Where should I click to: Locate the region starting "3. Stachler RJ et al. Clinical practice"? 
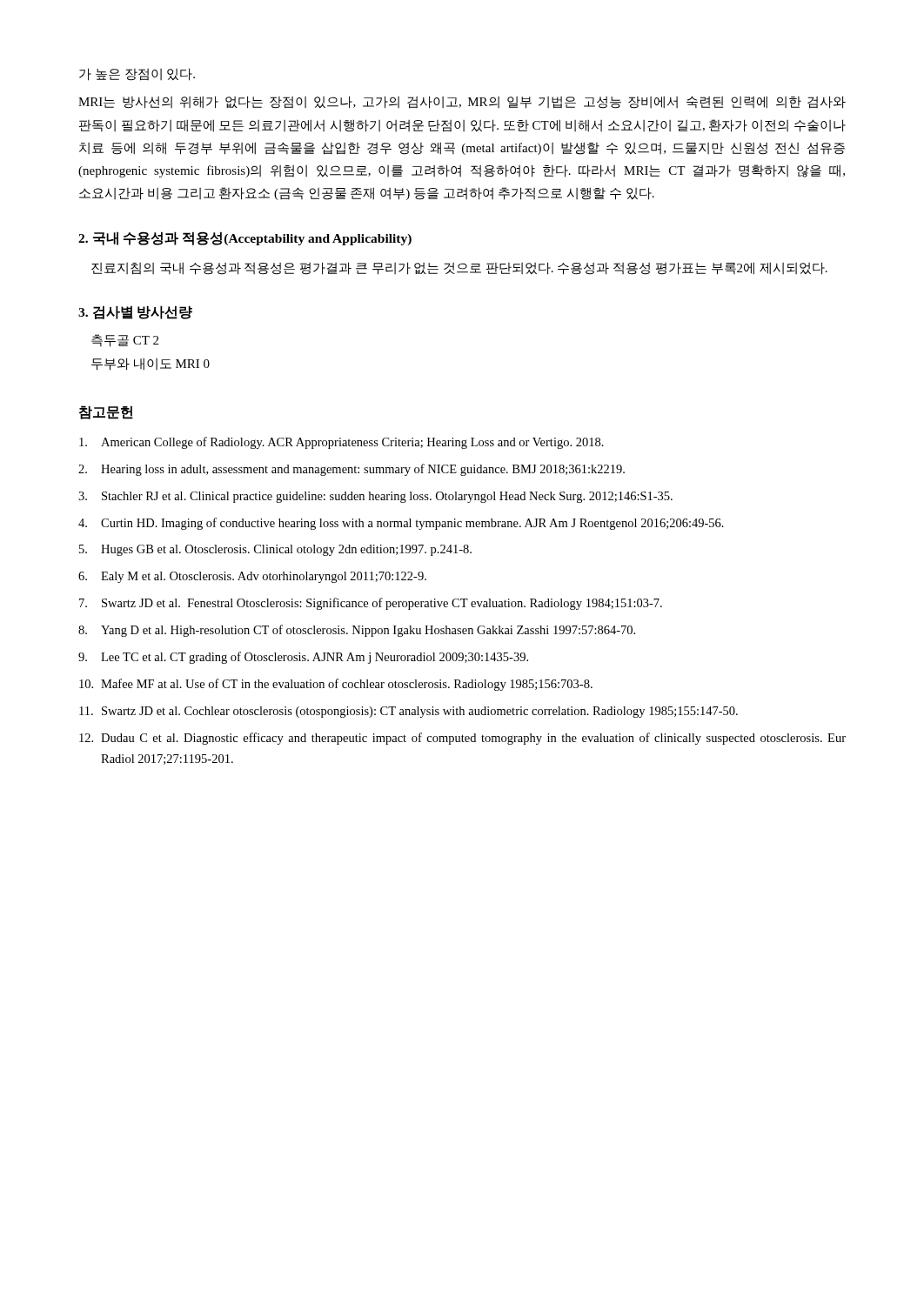click(x=462, y=496)
